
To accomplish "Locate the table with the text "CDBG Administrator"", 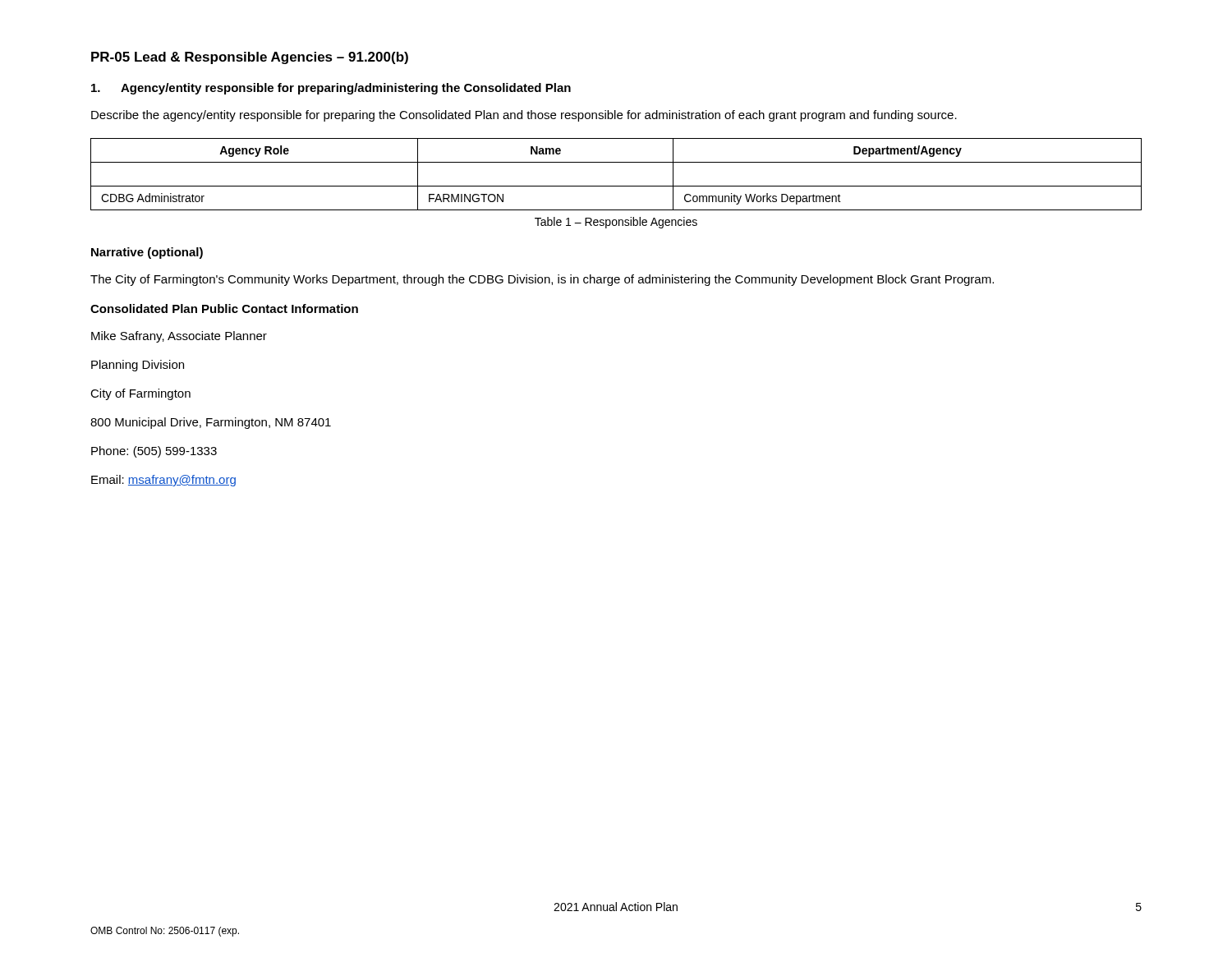I will click(616, 174).
